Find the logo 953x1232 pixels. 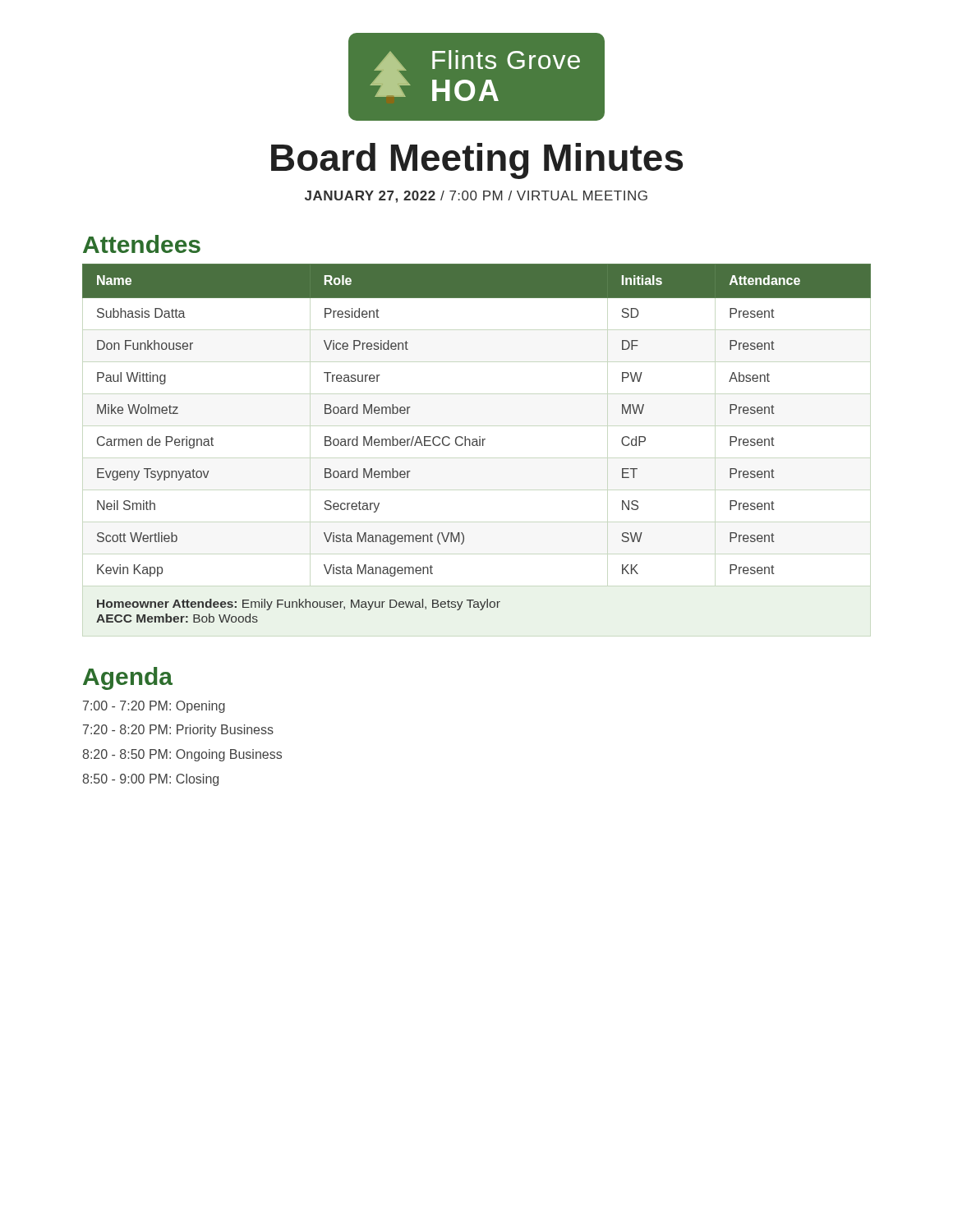pyautogui.click(x=476, y=77)
